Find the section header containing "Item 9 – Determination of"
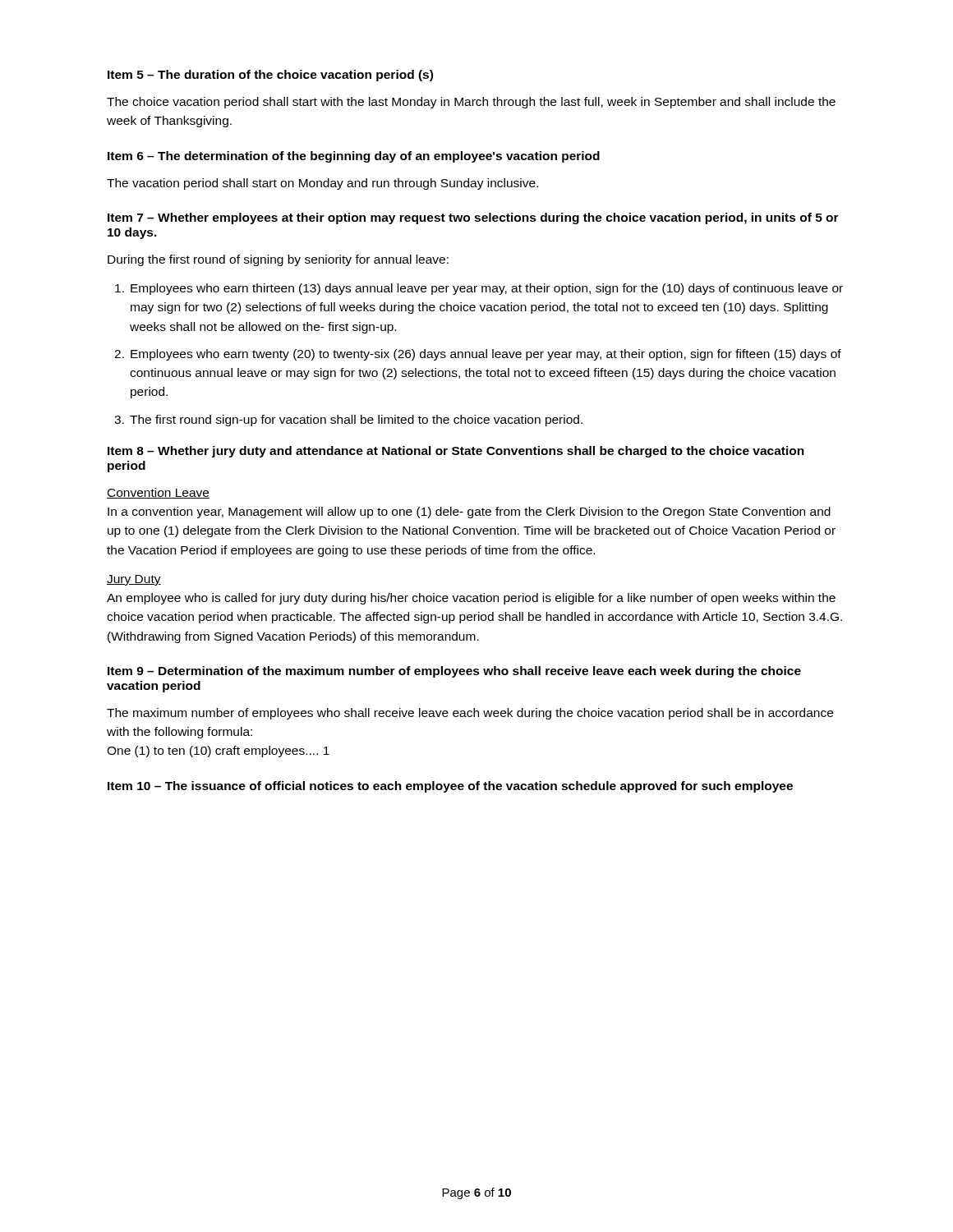The image size is (953, 1232). 454,678
